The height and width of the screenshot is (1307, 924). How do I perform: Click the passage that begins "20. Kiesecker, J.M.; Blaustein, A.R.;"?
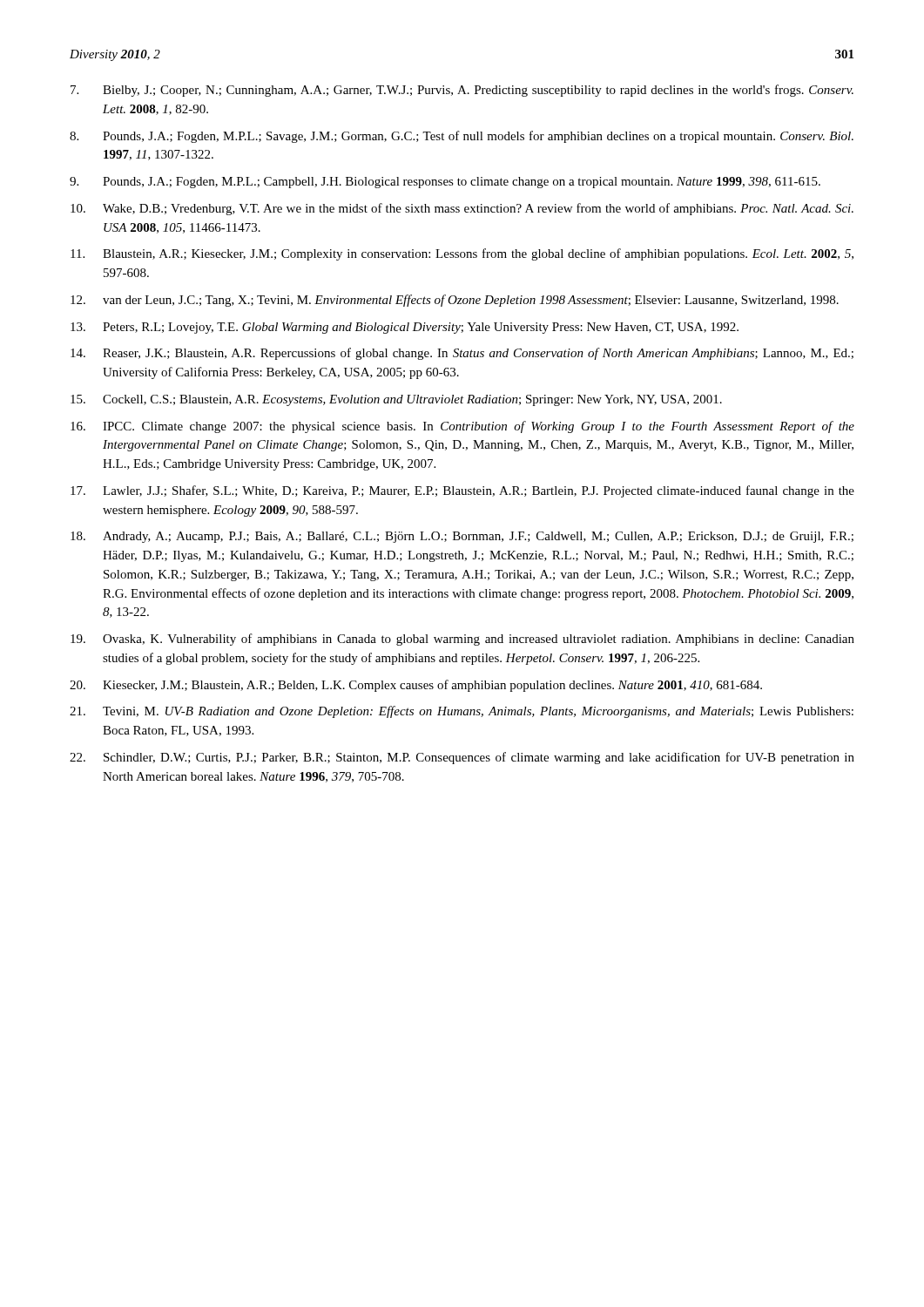tap(462, 685)
